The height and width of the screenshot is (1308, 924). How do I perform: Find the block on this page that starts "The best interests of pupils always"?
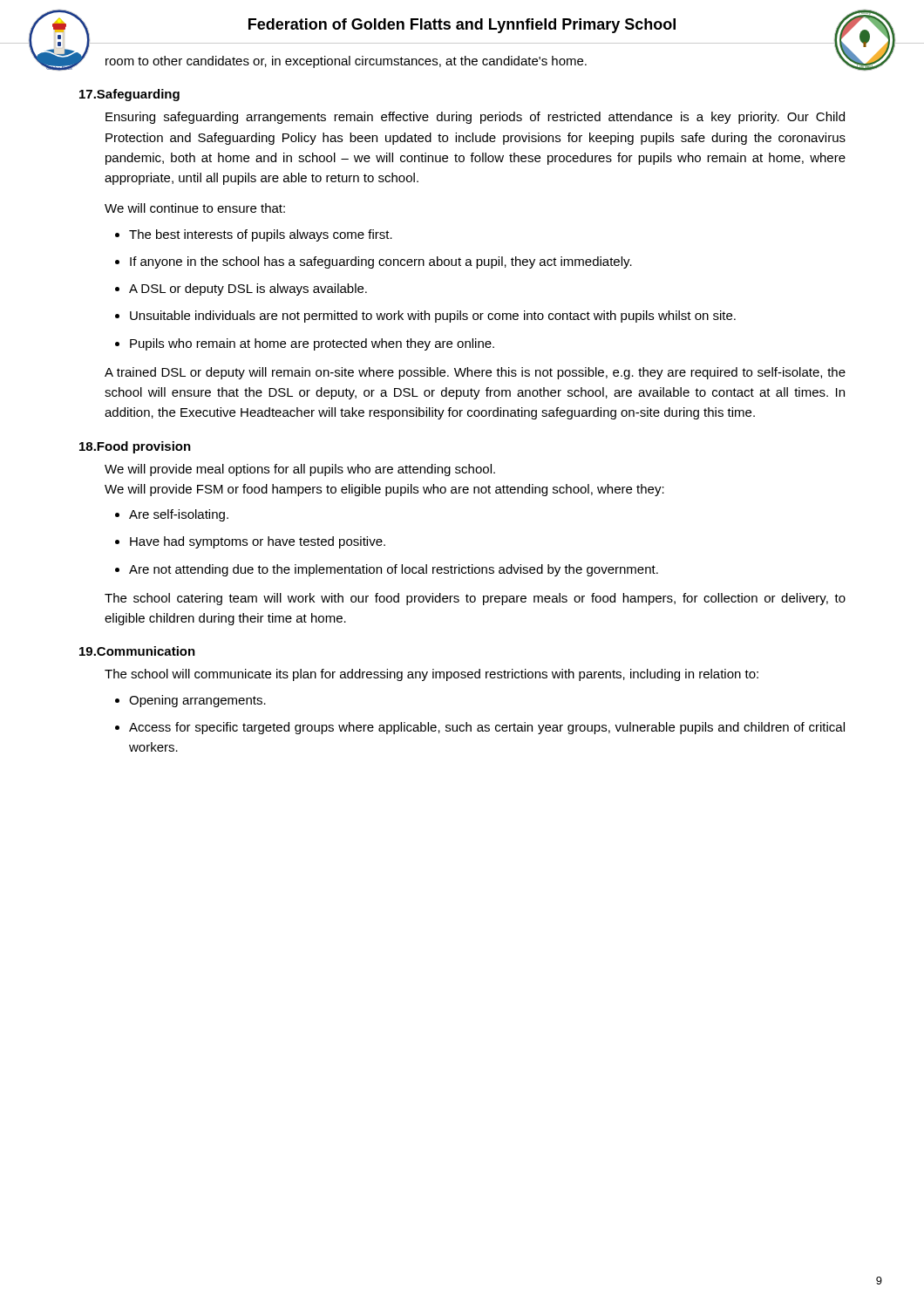click(x=261, y=234)
